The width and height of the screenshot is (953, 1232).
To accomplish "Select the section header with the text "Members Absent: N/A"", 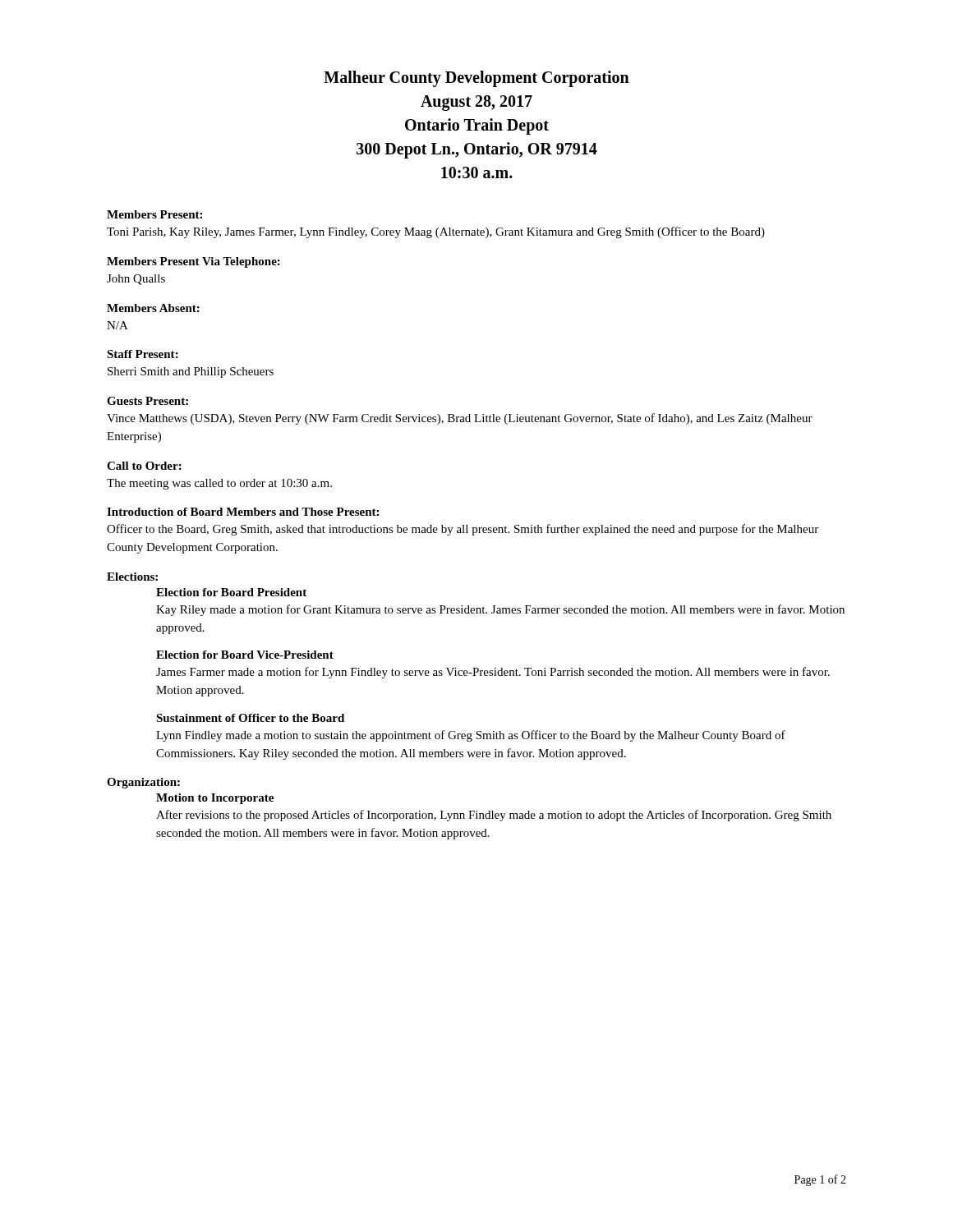I will (153, 308).
